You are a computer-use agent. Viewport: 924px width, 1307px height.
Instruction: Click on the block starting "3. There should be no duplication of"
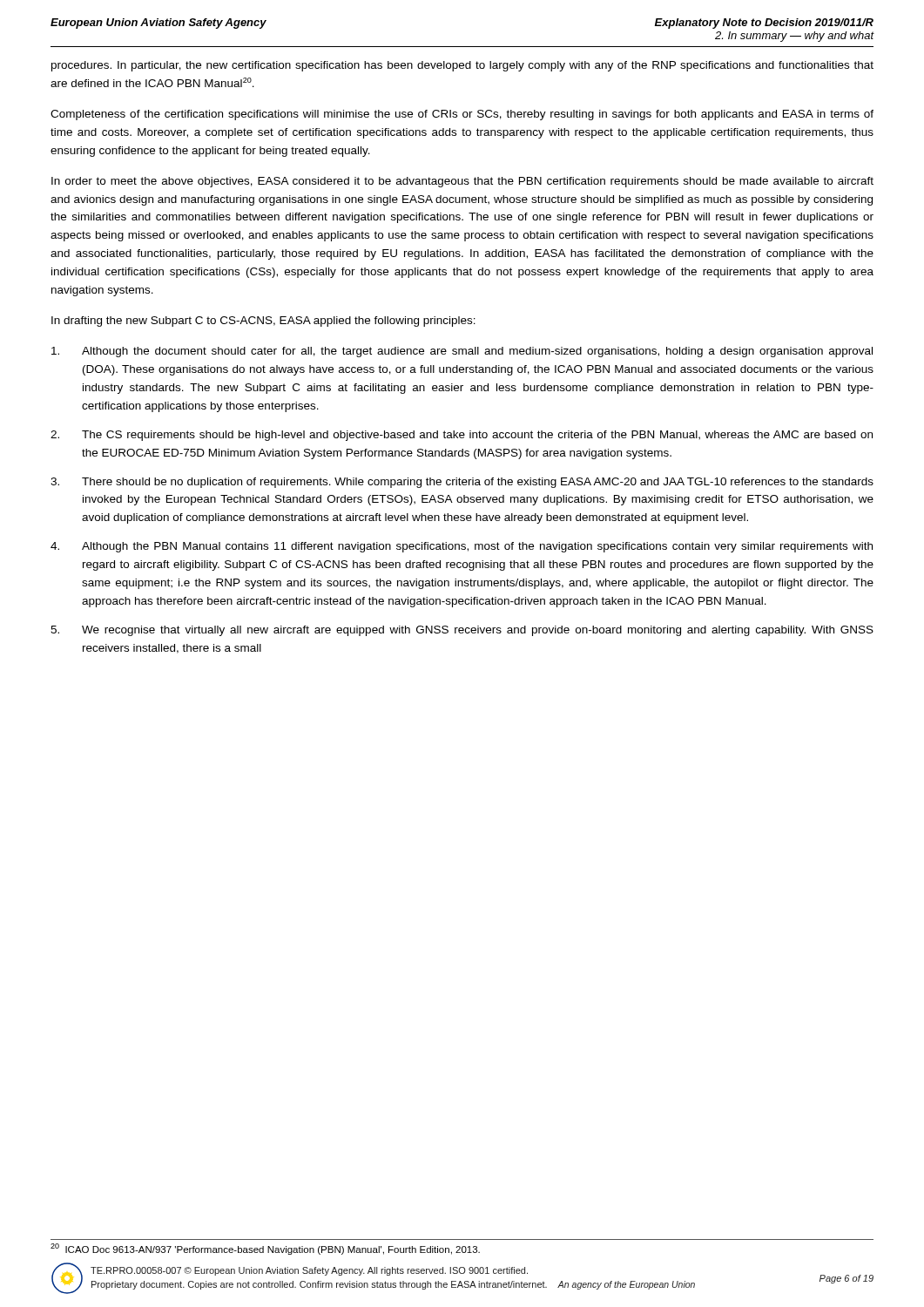coord(462,500)
